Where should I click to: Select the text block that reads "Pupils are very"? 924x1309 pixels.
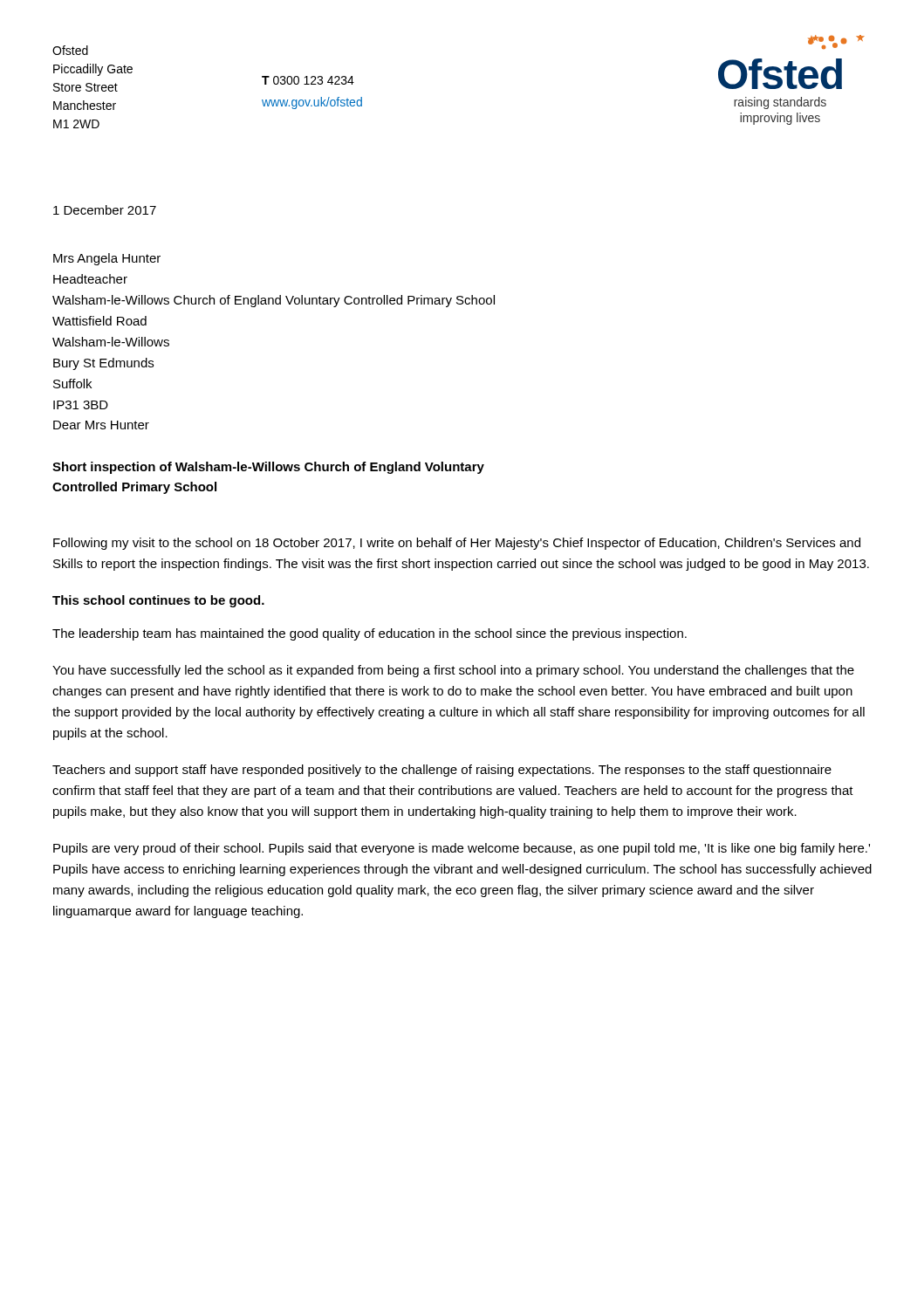(462, 879)
